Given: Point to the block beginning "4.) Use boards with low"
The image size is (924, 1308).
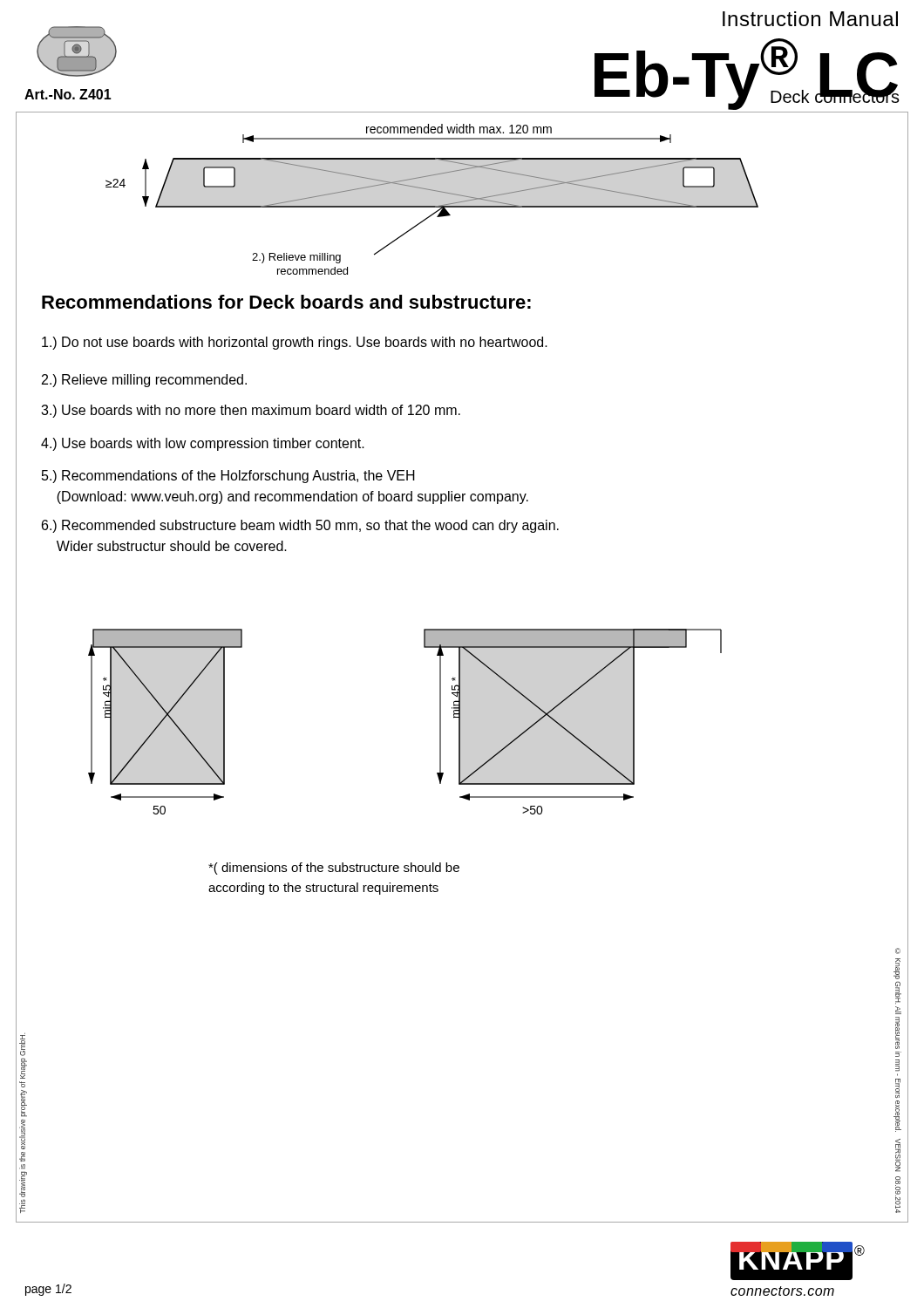Looking at the screenshot, I should click(203, 443).
